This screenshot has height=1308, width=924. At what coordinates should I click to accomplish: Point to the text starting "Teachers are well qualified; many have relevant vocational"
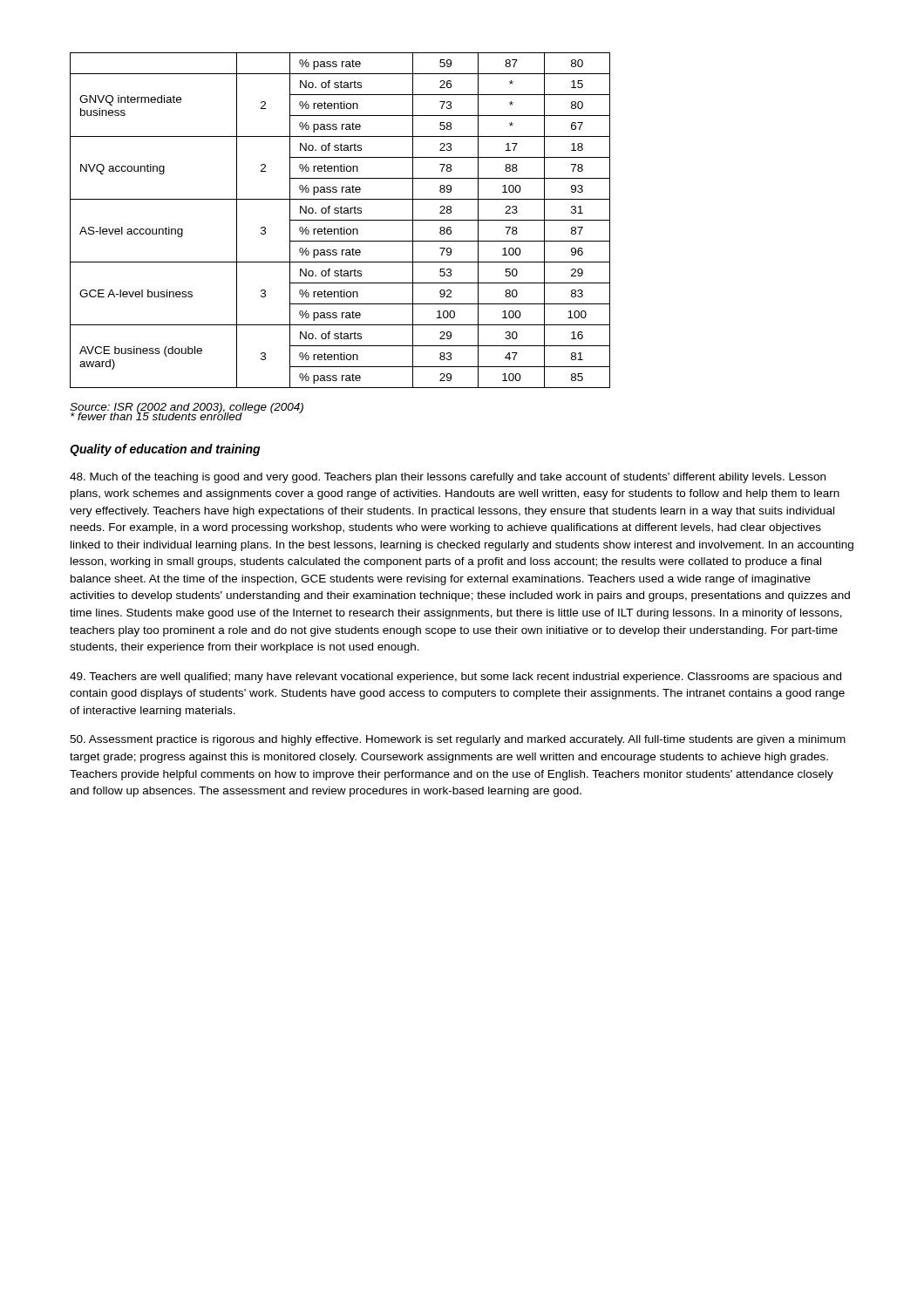click(x=462, y=693)
